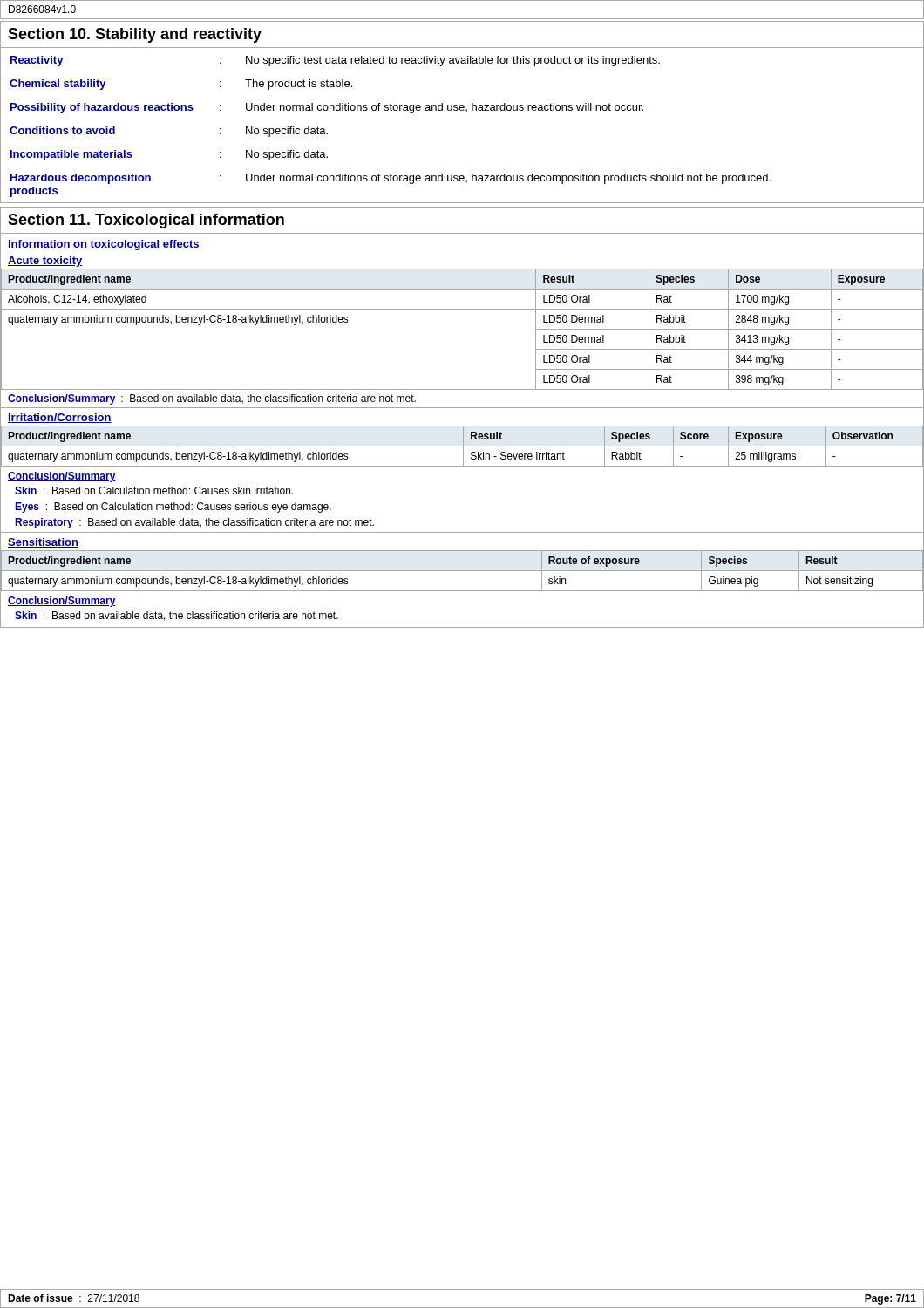Locate the table with the text "398 mg/kg"
The width and height of the screenshot is (924, 1308).
[462, 329]
